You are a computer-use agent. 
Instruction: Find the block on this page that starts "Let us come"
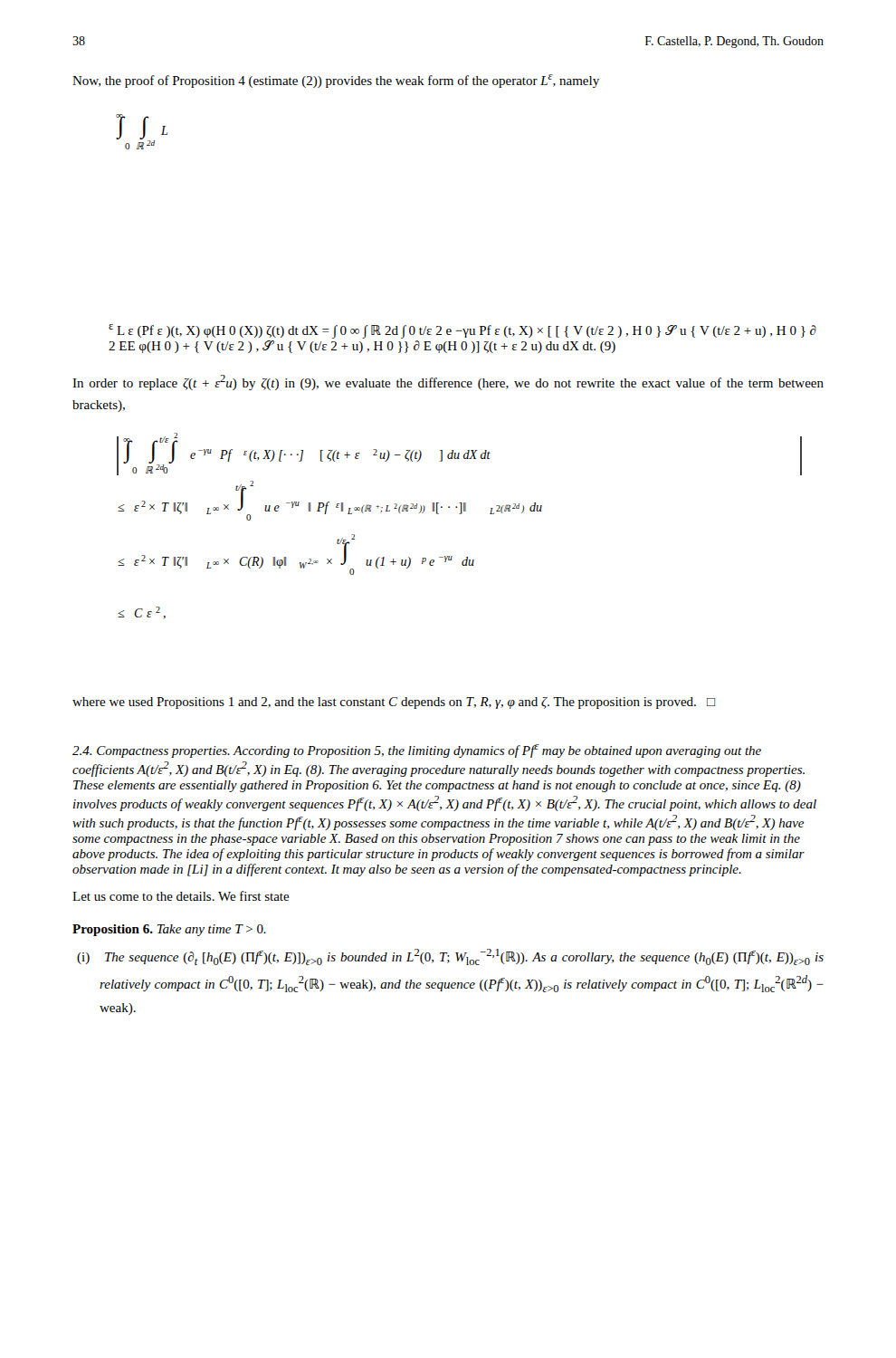(x=181, y=896)
